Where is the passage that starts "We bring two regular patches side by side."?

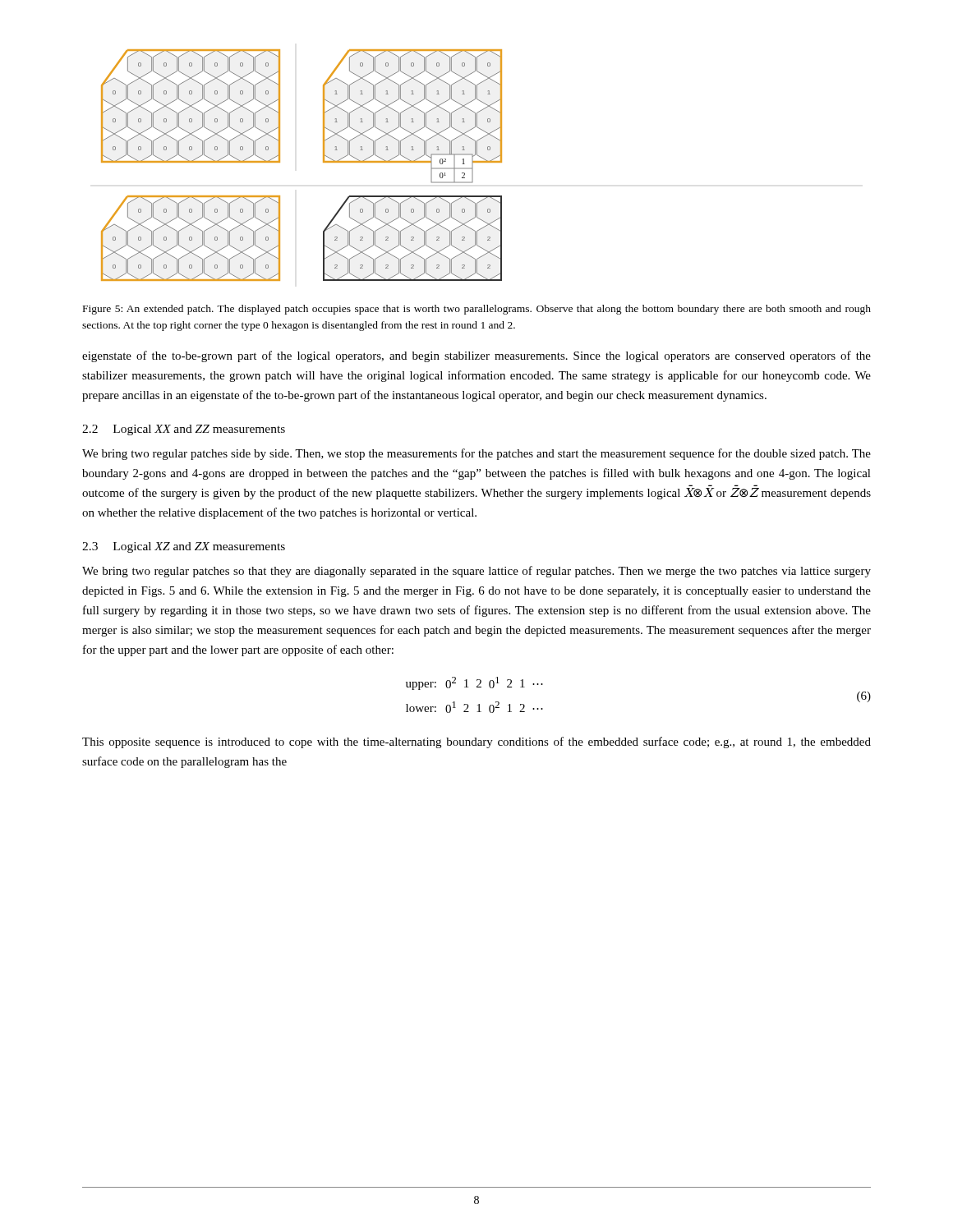tap(476, 483)
